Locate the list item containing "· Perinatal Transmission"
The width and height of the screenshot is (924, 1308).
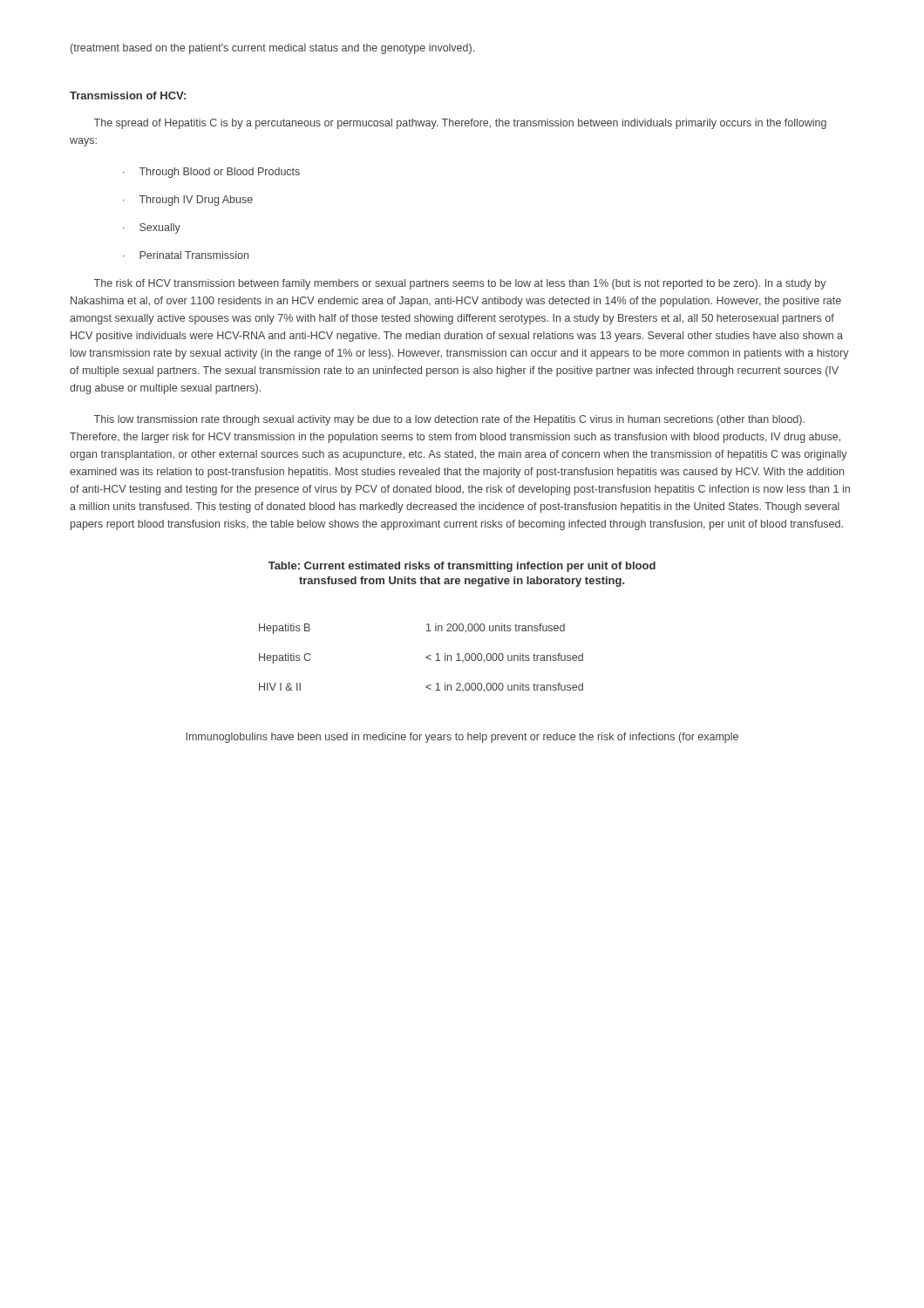pos(186,256)
